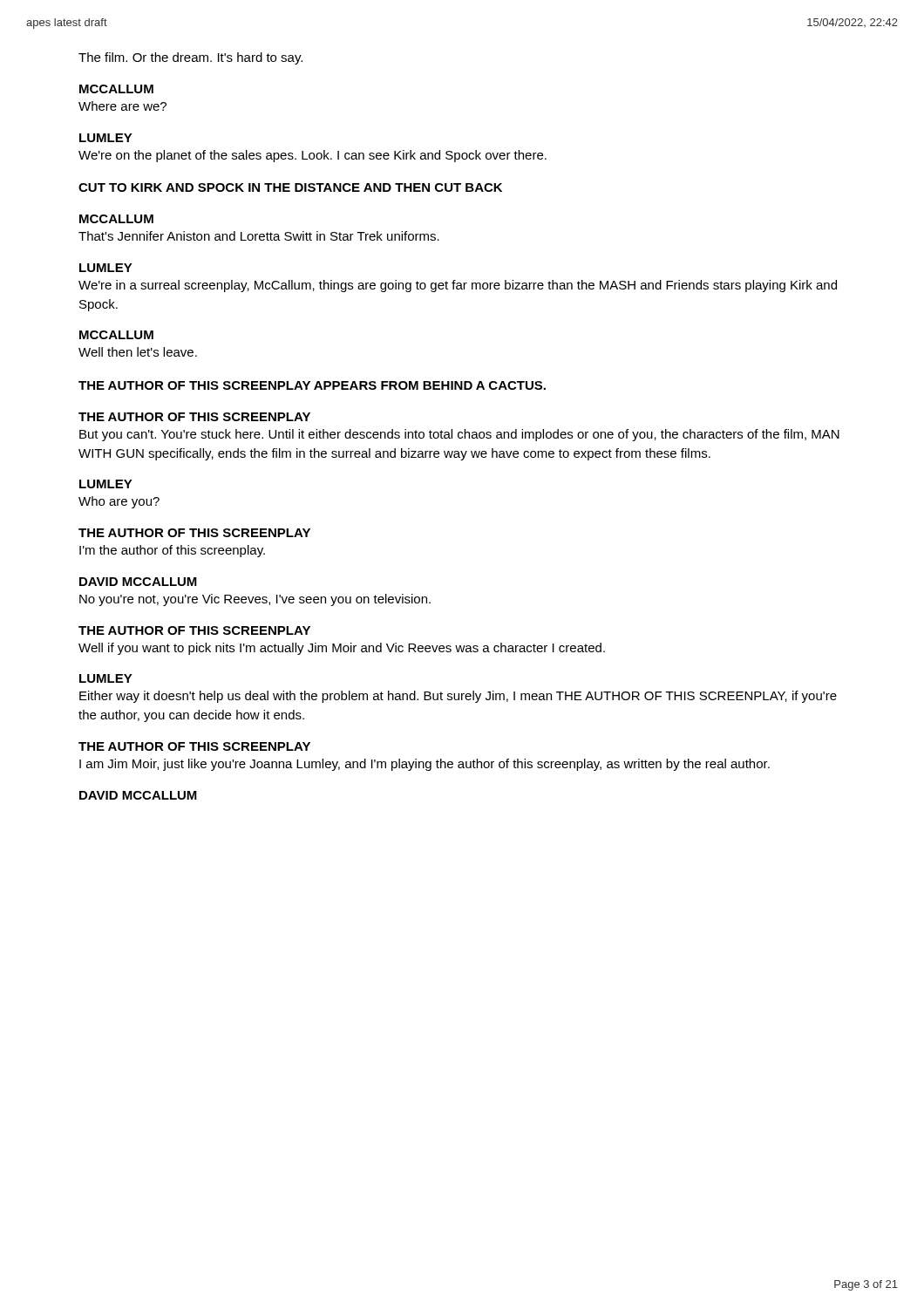Point to the block beginning "LUMLEY We're on the planet of the sales"
This screenshot has height=1308, width=924.
[x=462, y=147]
